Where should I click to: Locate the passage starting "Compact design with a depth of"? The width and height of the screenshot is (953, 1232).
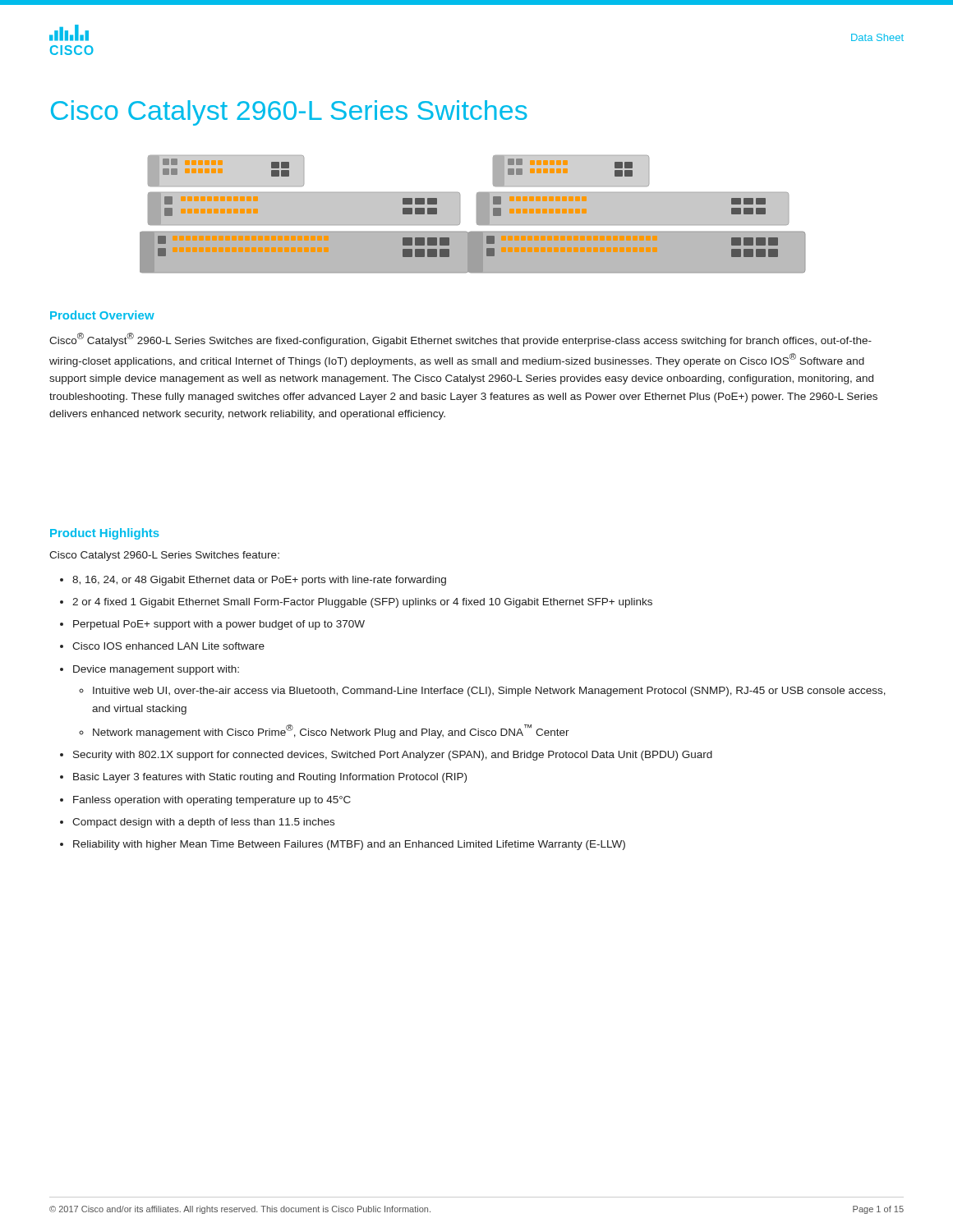coord(203,823)
